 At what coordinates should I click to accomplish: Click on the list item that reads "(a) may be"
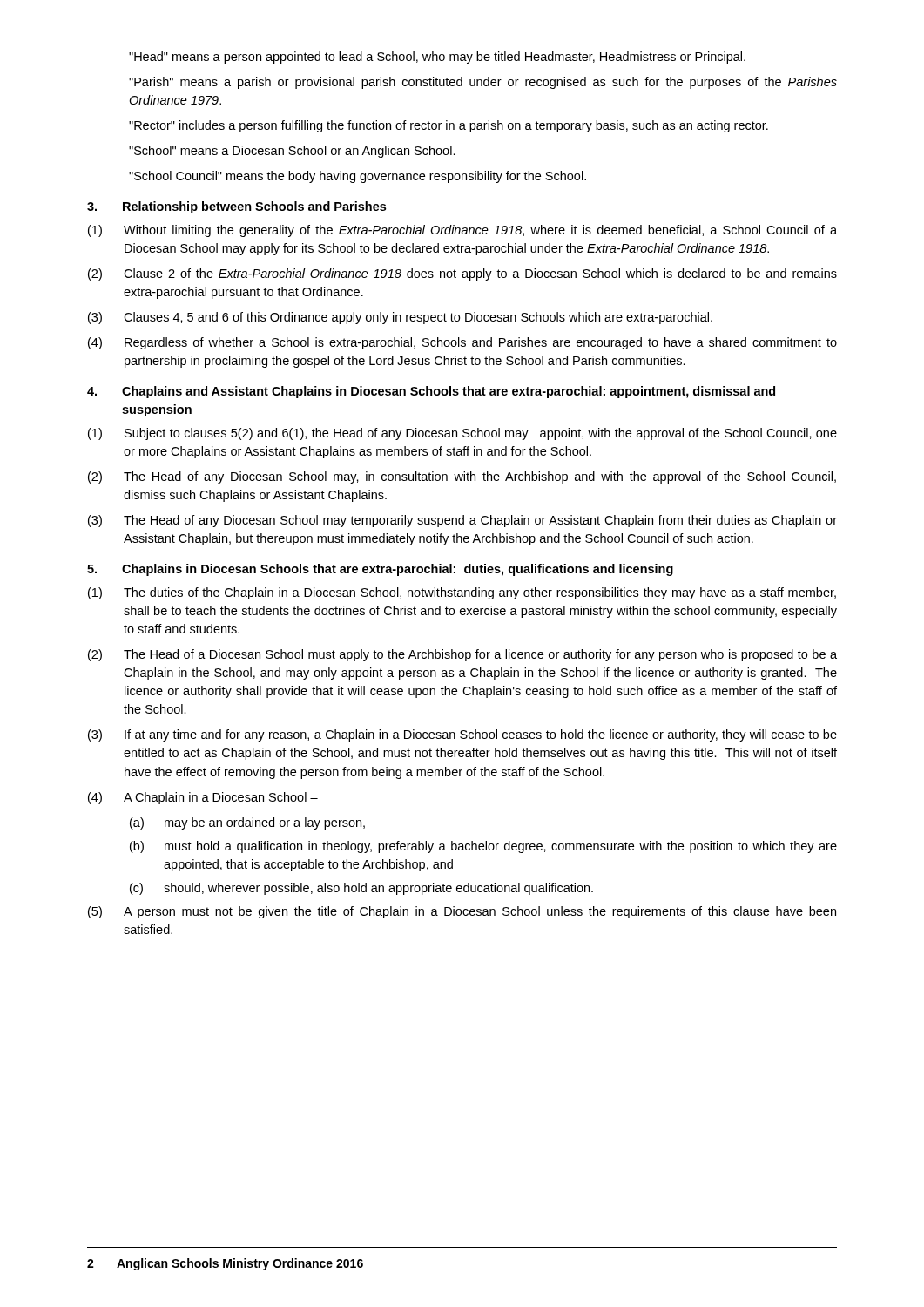(x=247, y=823)
